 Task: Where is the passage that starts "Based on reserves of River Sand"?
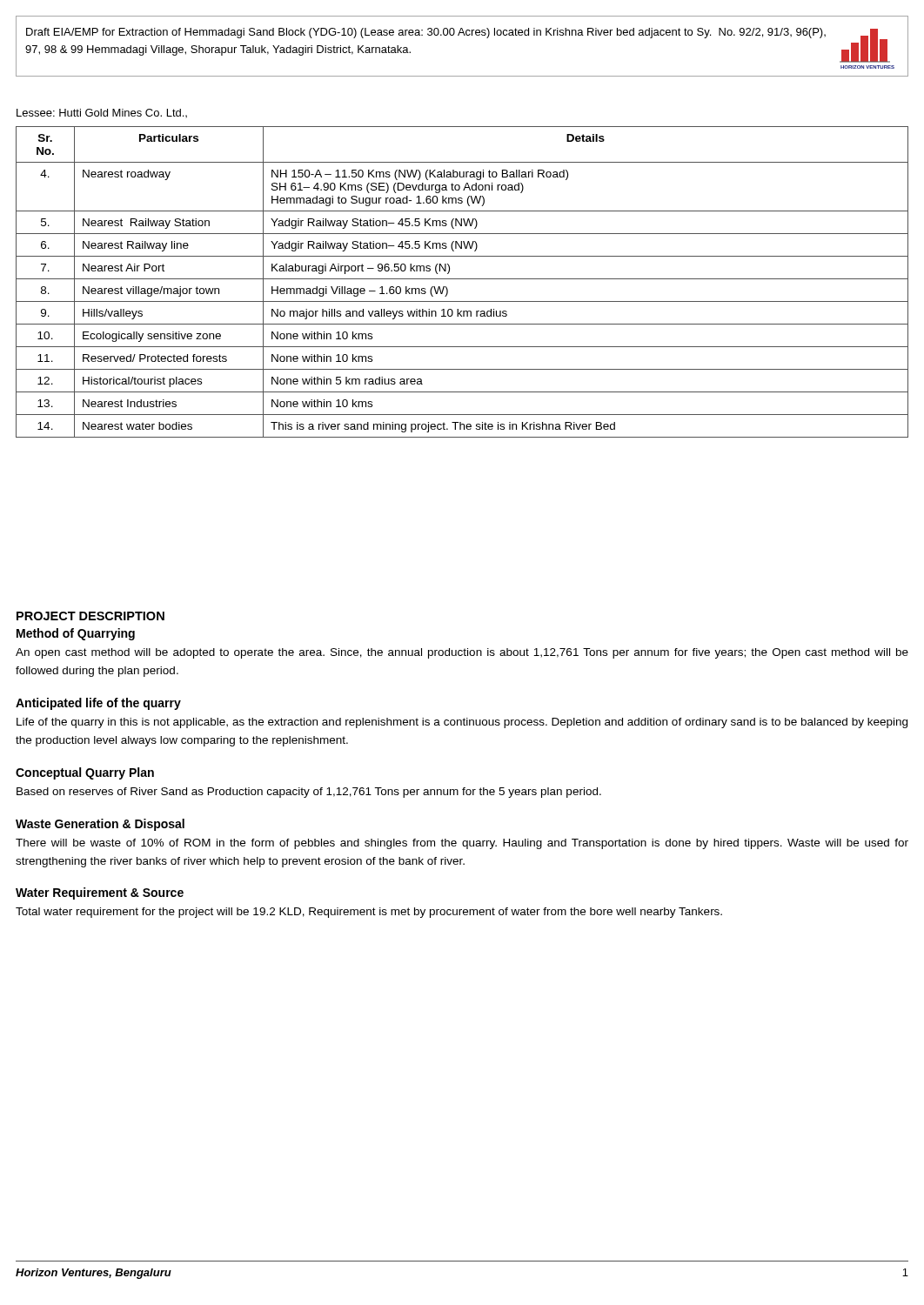(309, 791)
